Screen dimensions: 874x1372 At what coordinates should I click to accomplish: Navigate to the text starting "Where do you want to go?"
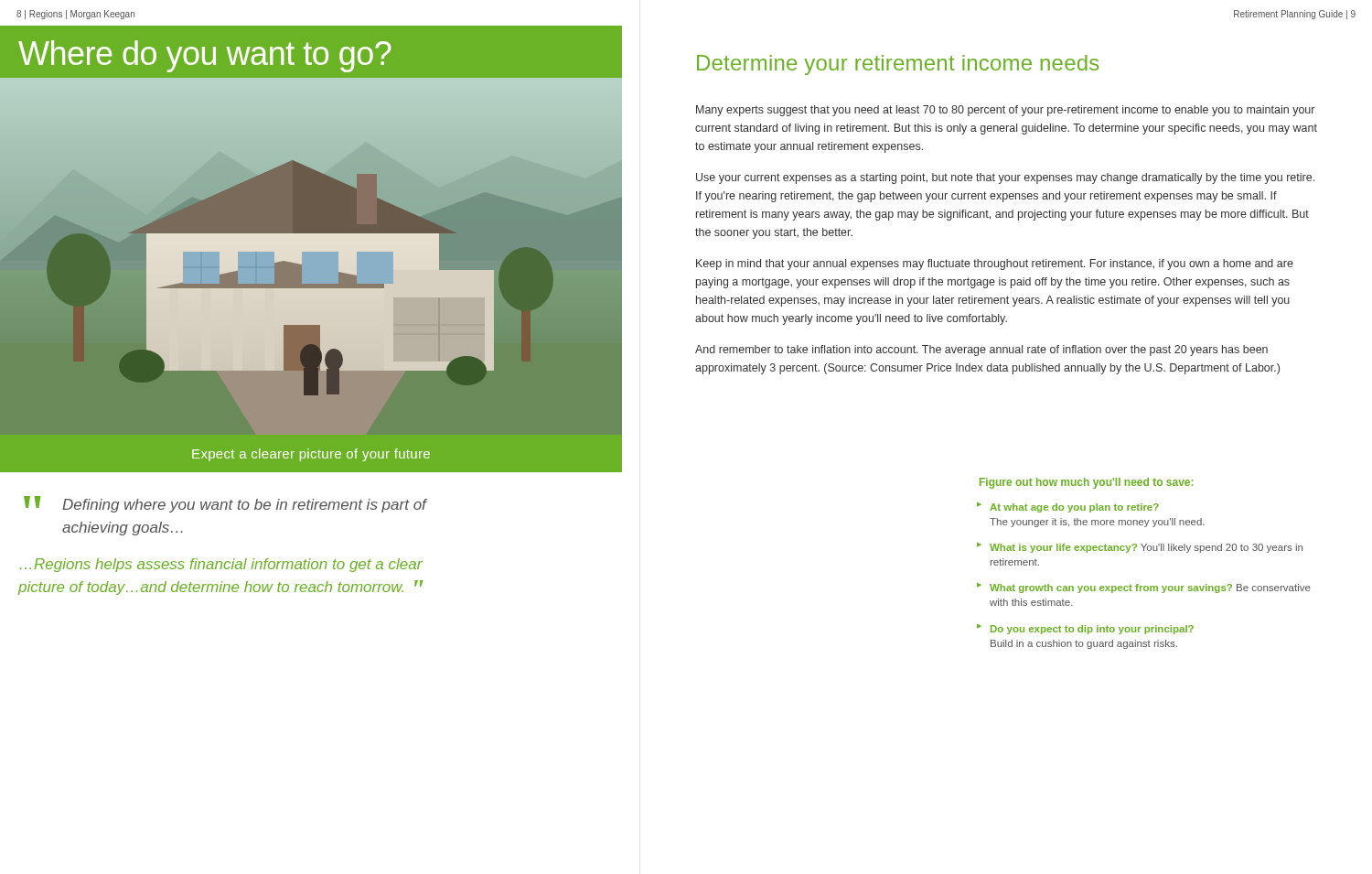(x=311, y=54)
